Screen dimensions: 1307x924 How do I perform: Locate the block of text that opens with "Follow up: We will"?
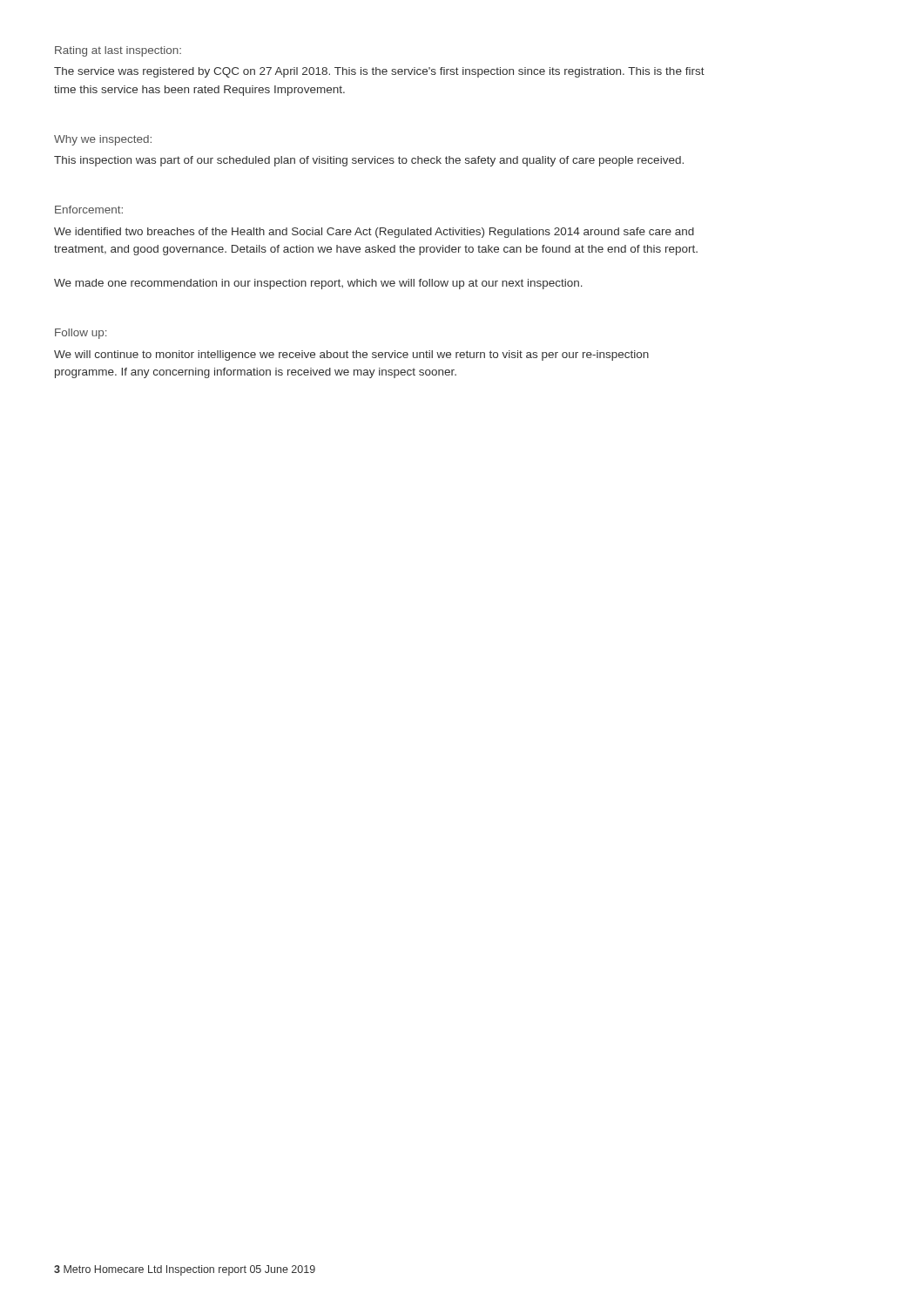click(x=381, y=353)
